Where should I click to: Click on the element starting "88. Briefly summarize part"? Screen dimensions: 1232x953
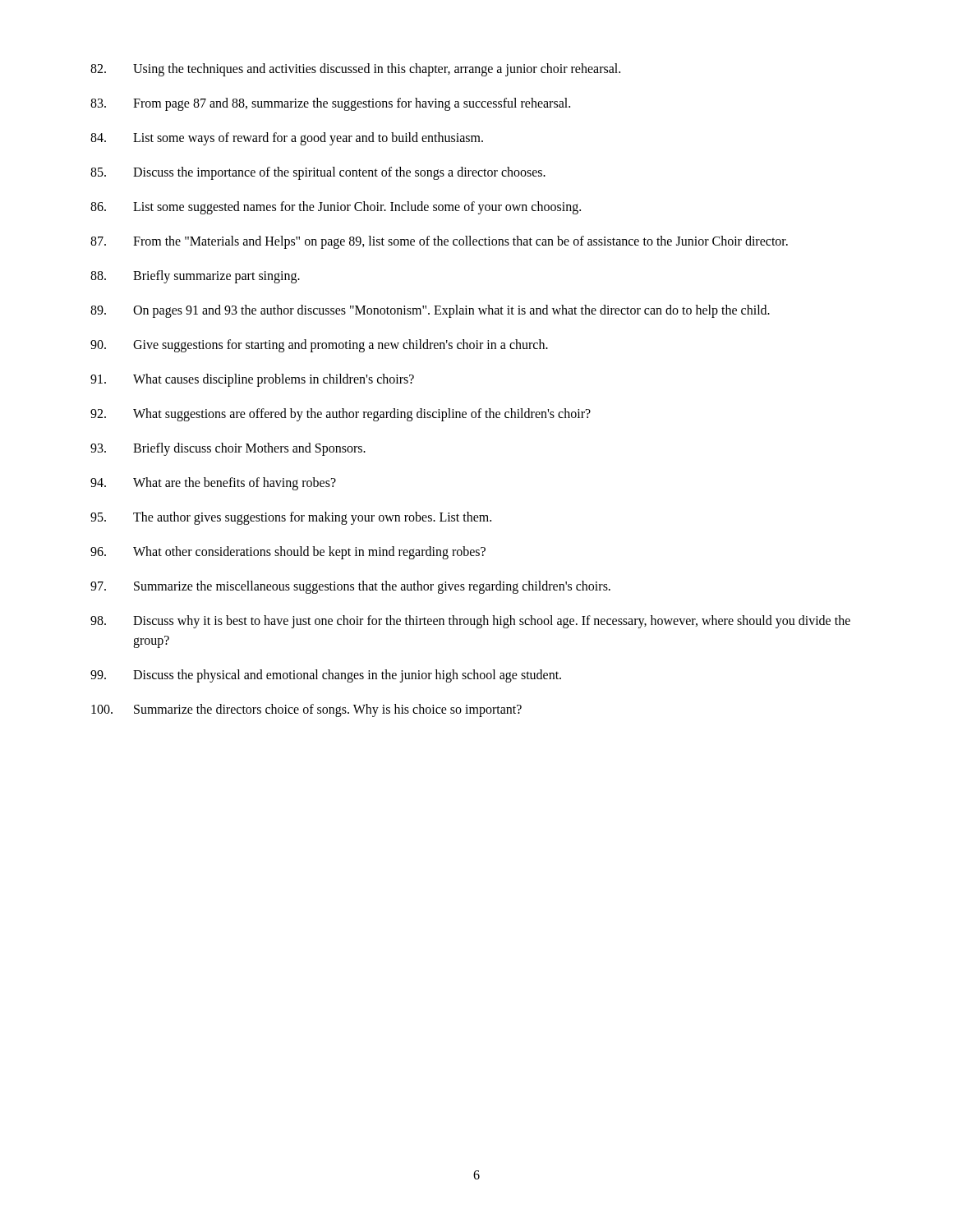195,277
